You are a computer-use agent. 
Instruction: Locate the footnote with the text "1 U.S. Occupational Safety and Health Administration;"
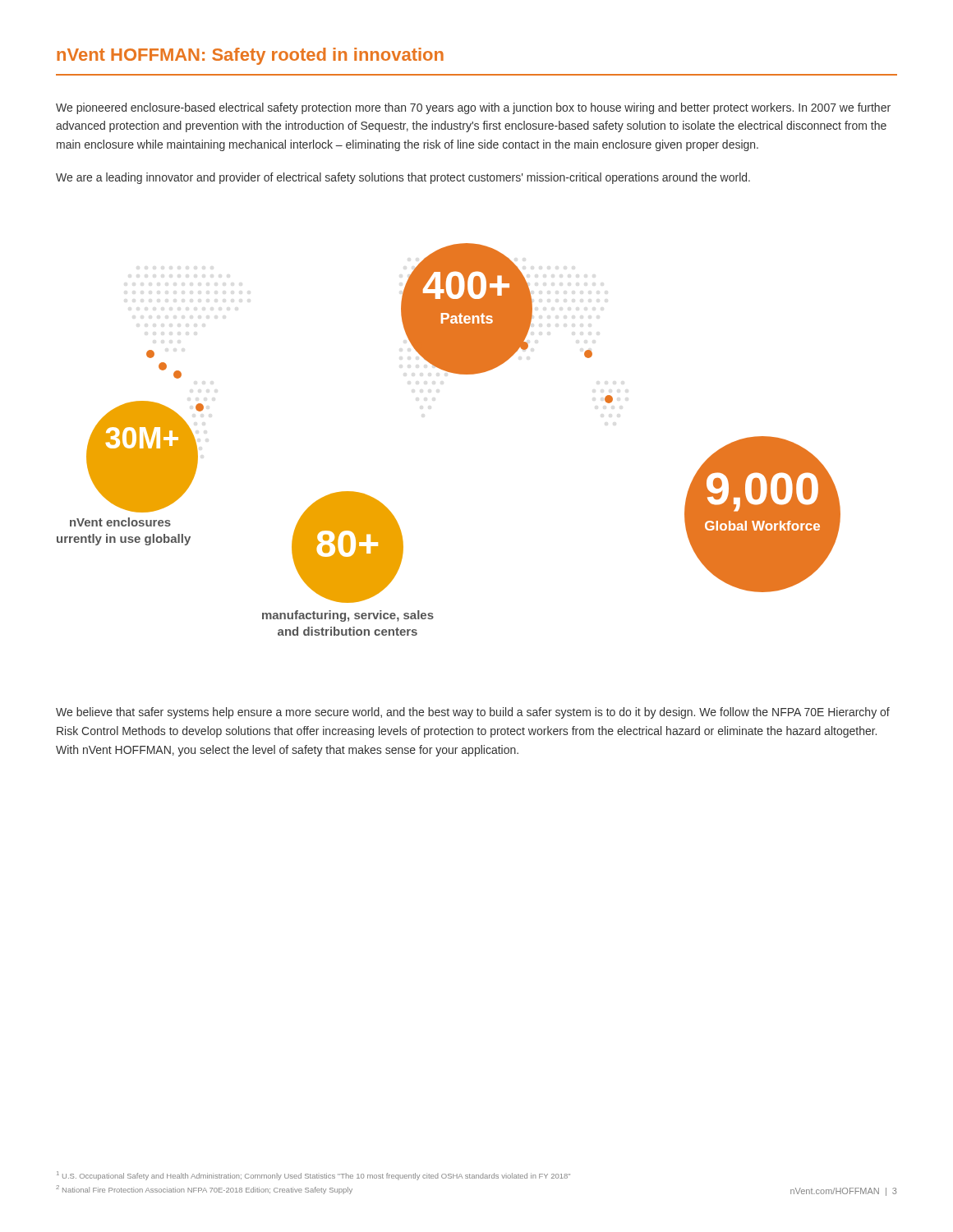(476, 1182)
